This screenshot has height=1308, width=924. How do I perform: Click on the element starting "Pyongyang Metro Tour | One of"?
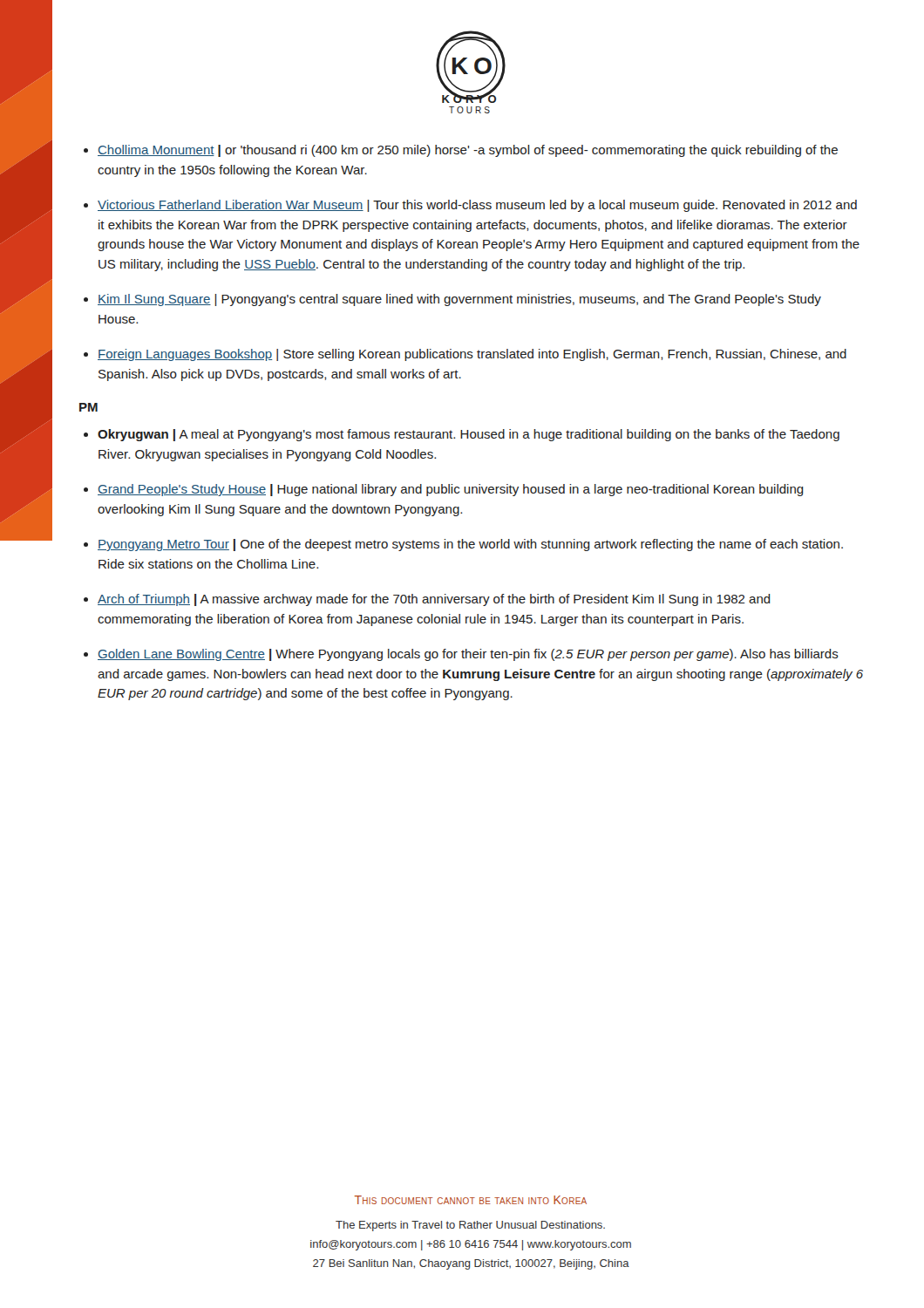point(471,553)
